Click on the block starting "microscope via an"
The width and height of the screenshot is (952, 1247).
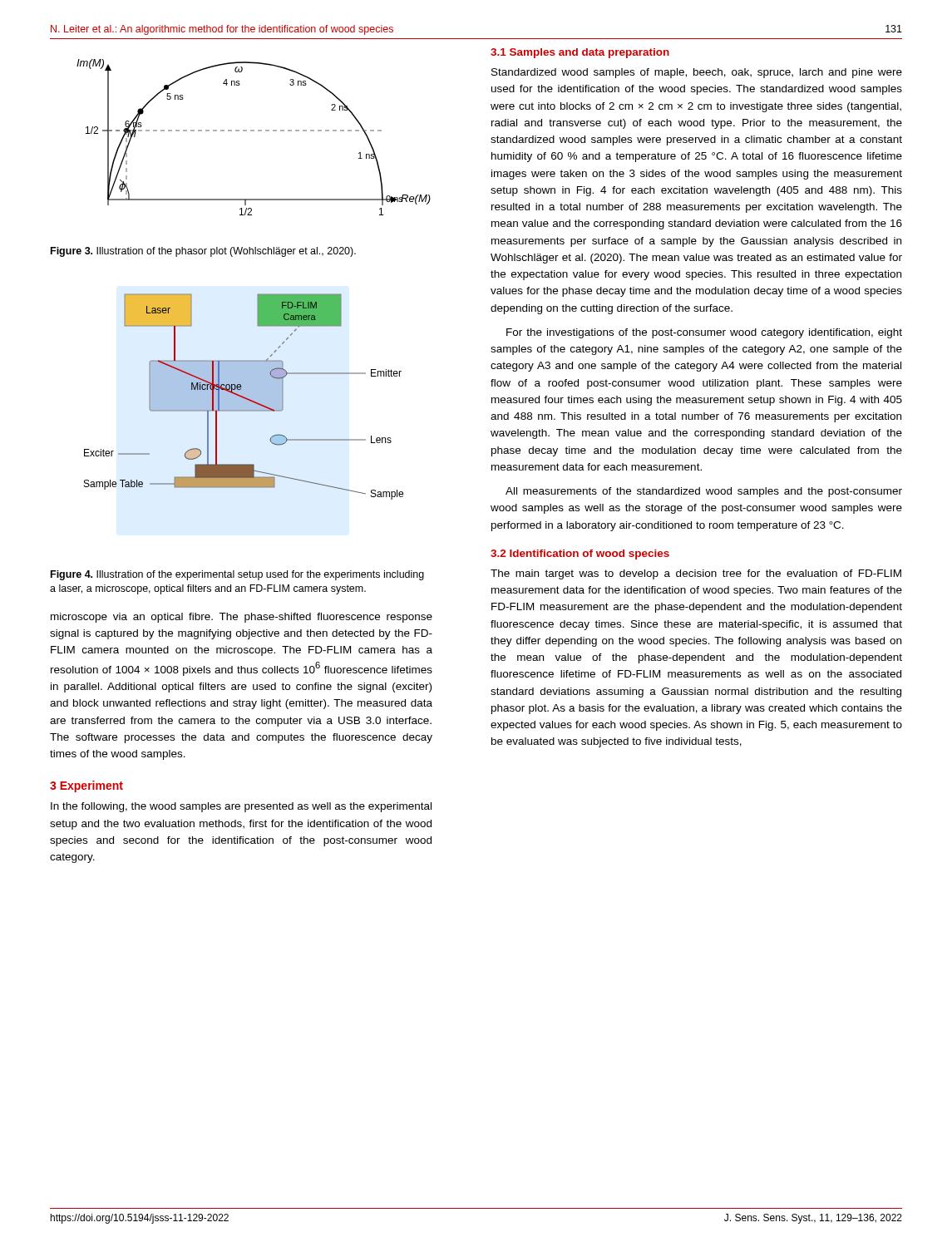pyautogui.click(x=241, y=685)
